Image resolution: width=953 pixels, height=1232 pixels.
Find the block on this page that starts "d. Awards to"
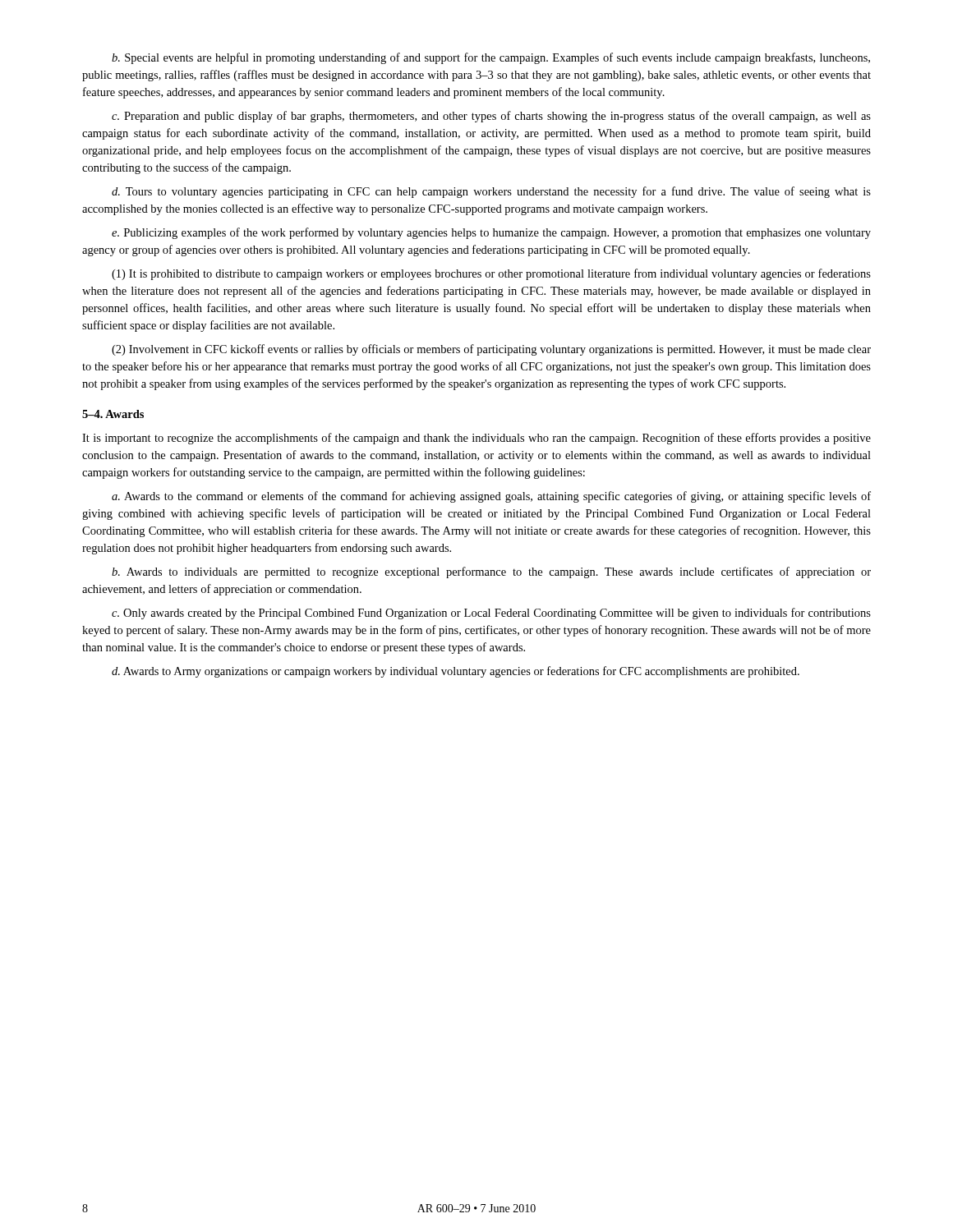coord(476,672)
